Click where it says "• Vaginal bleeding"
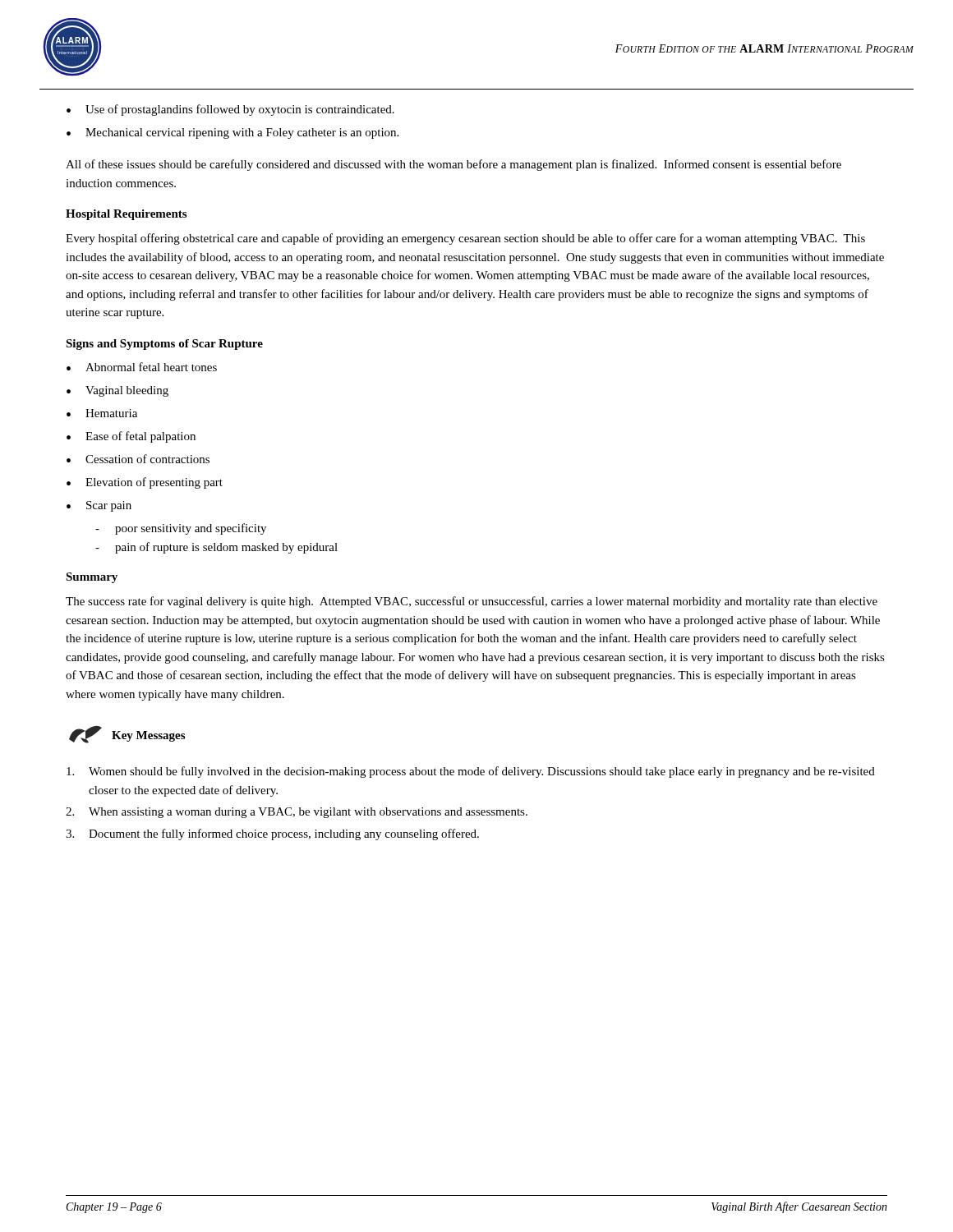Screen dimensions: 1232x953 (x=117, y=391)
